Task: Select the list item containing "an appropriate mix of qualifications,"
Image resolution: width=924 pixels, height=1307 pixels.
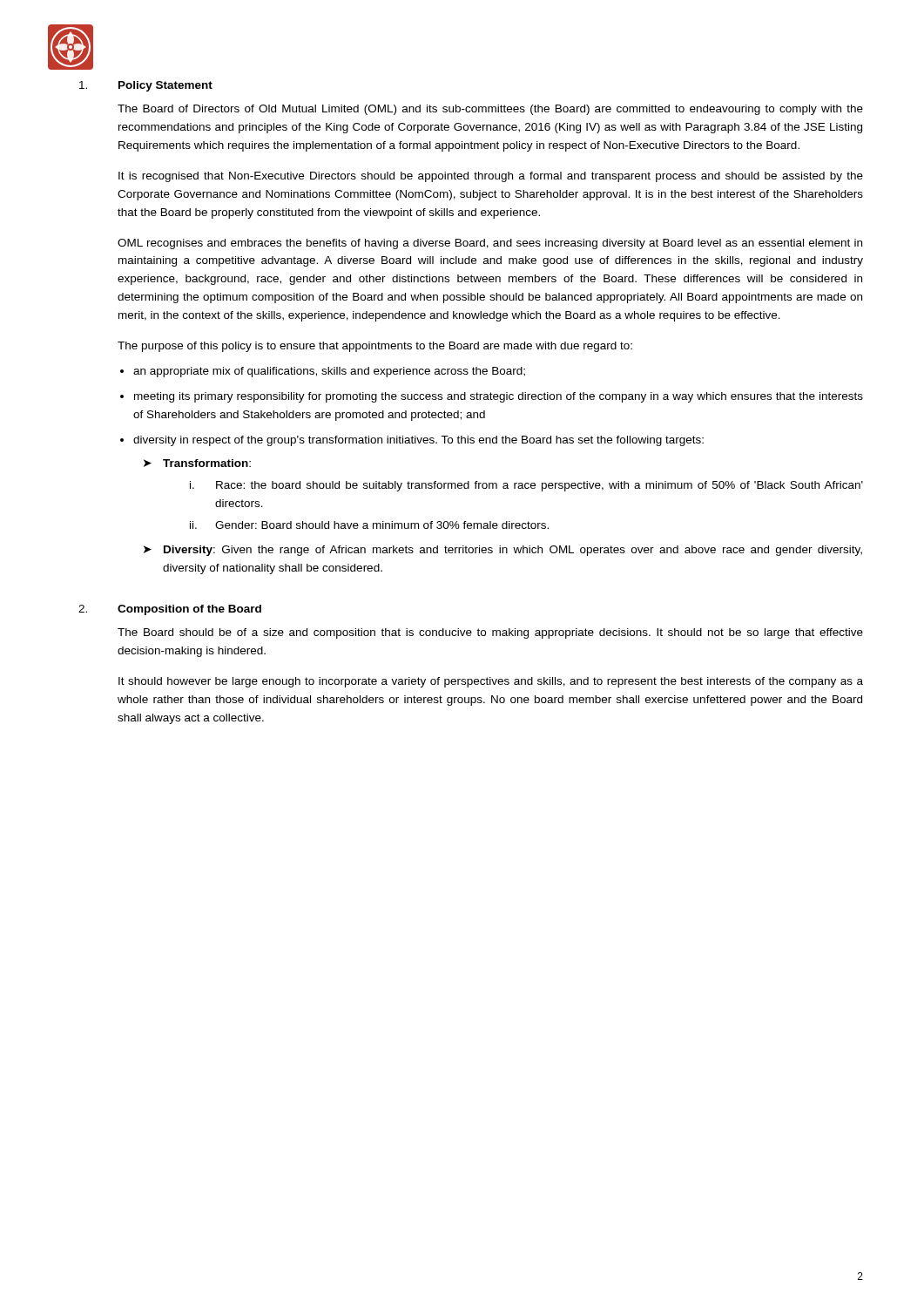Action: tap(498, 372)
